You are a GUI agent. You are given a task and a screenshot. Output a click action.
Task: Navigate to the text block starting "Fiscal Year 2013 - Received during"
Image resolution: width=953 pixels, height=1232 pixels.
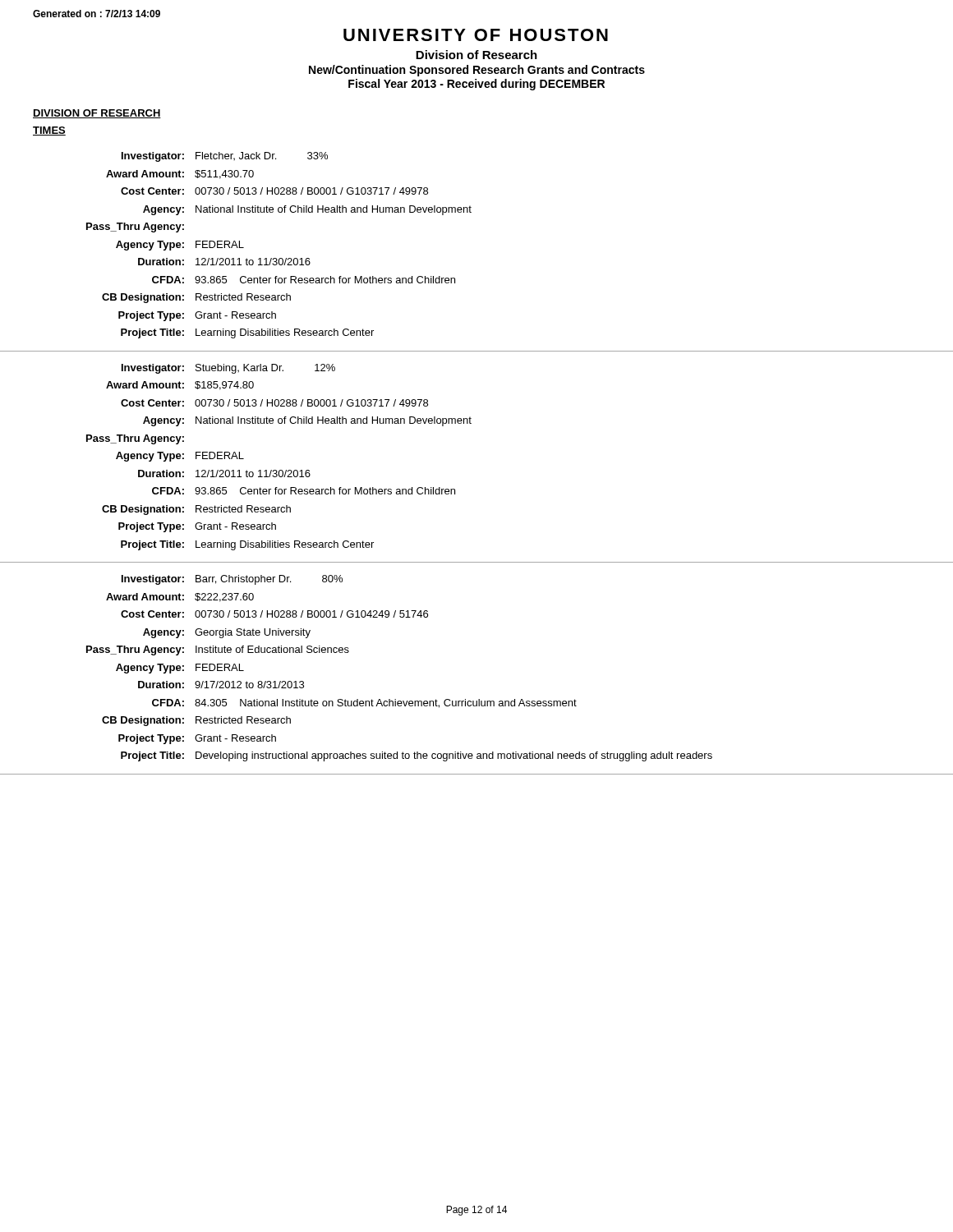476,84
